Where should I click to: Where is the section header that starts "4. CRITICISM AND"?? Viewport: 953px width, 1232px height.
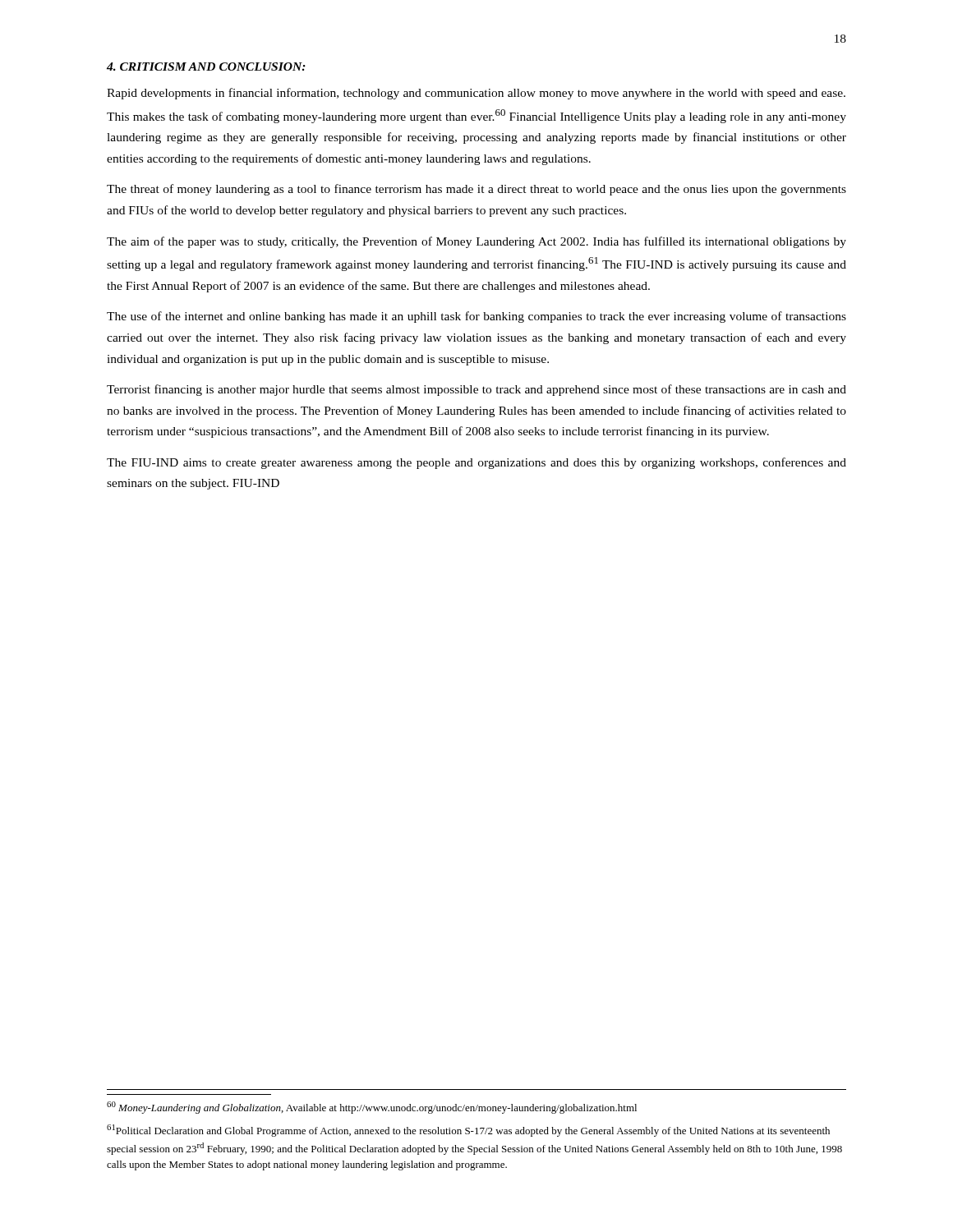tap(206, 66)
